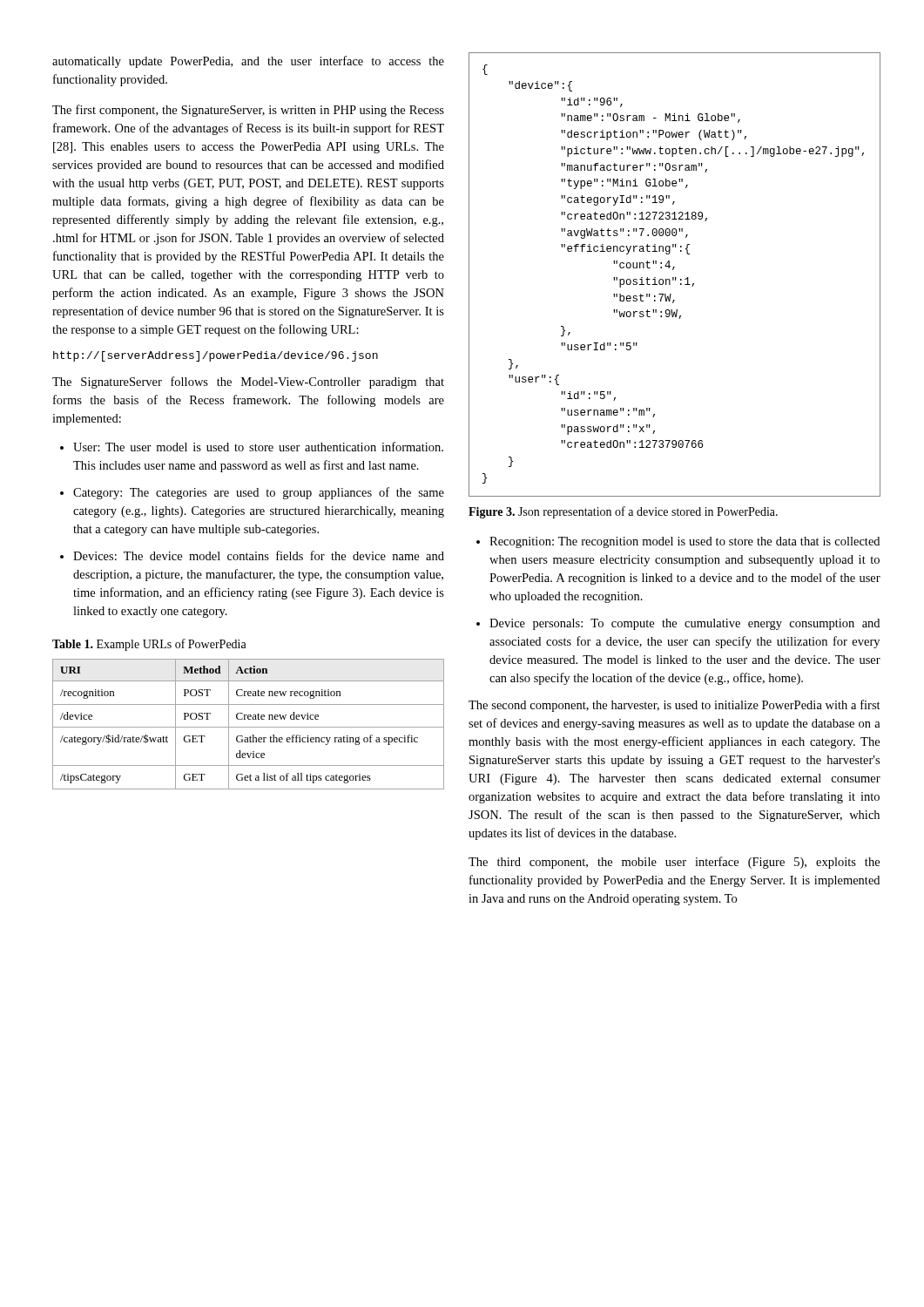Find the list item containing "User: The user model"
The width and height of the screenshot is (924, 1307).
pyautogui.click(x=254, y=457)
